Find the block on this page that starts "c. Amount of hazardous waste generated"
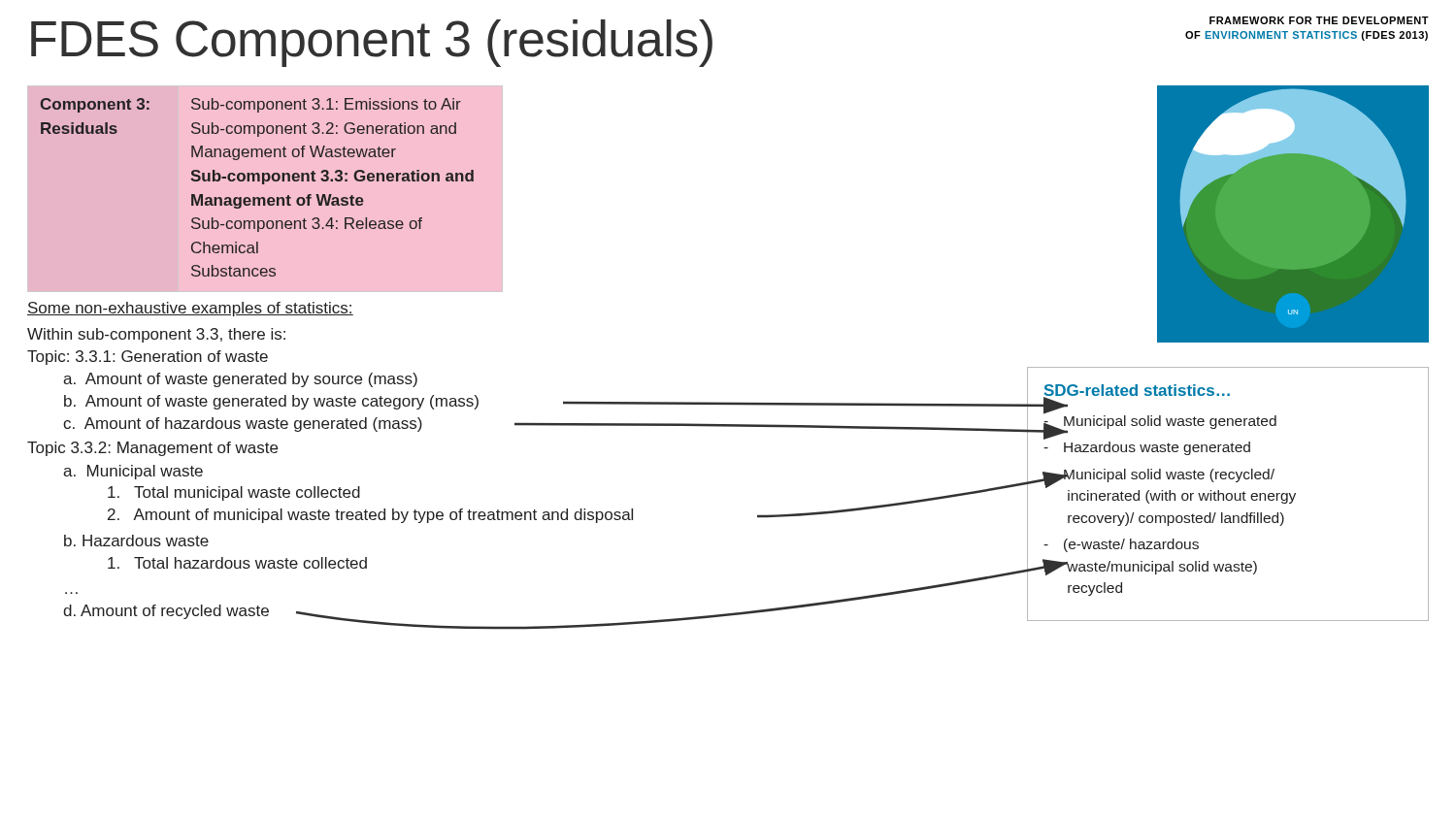Image resolution: width=1456 pixels, height=819 pixels. [243, 424]
